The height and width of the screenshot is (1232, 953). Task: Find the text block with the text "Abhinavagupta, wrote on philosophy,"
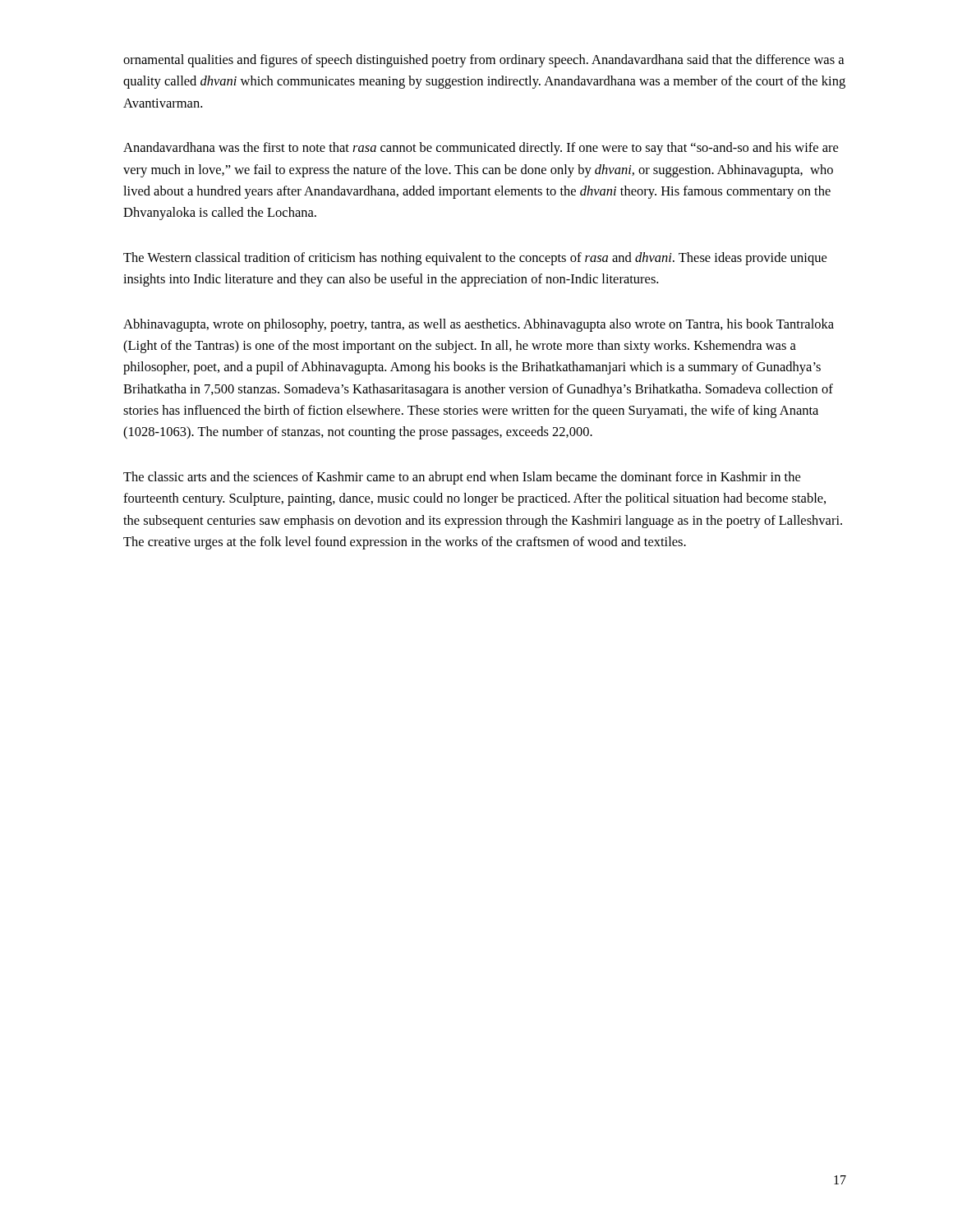479,378
